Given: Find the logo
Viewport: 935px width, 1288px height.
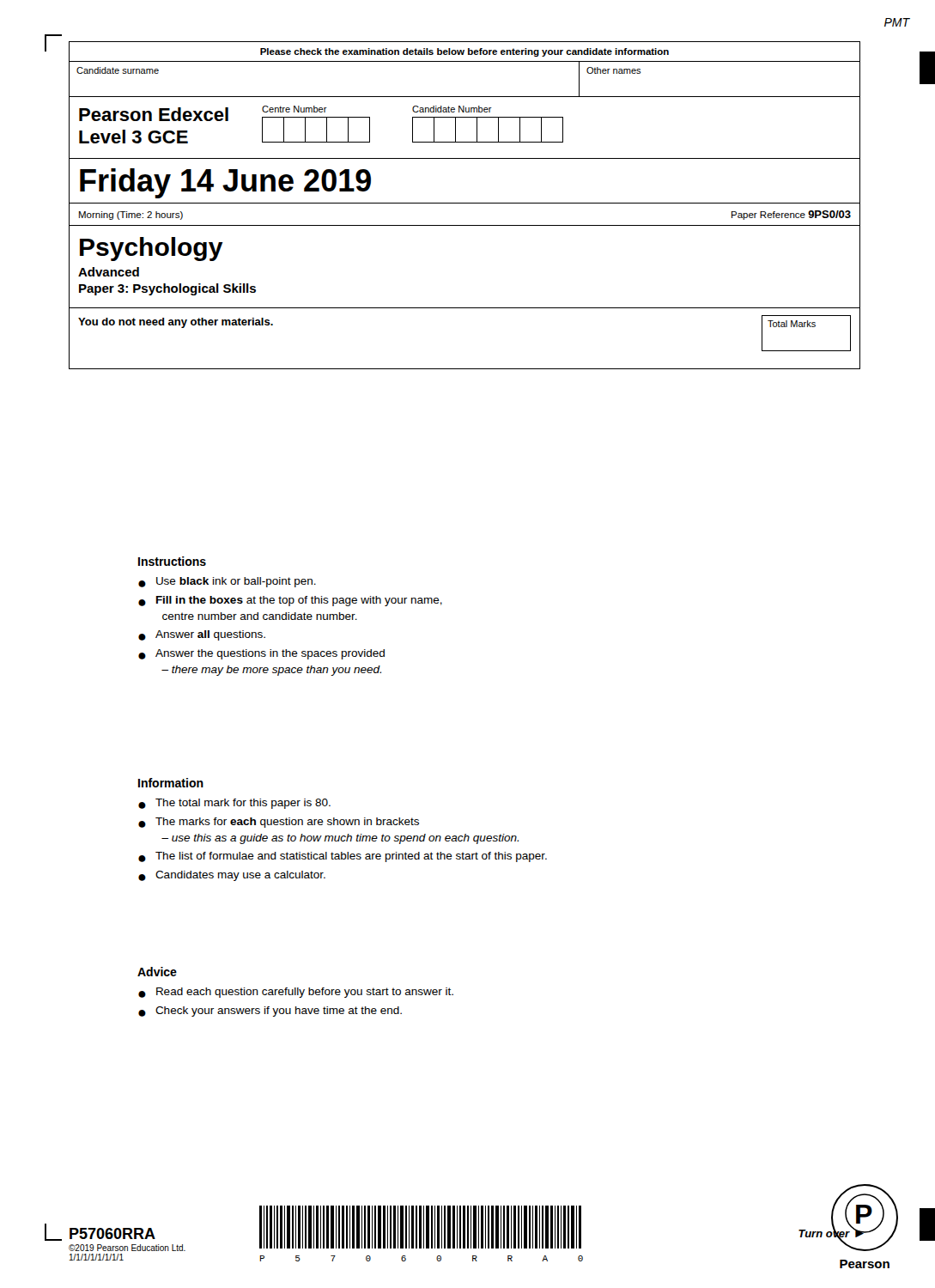Looking at the screenshot, I should click(865, 1227).
